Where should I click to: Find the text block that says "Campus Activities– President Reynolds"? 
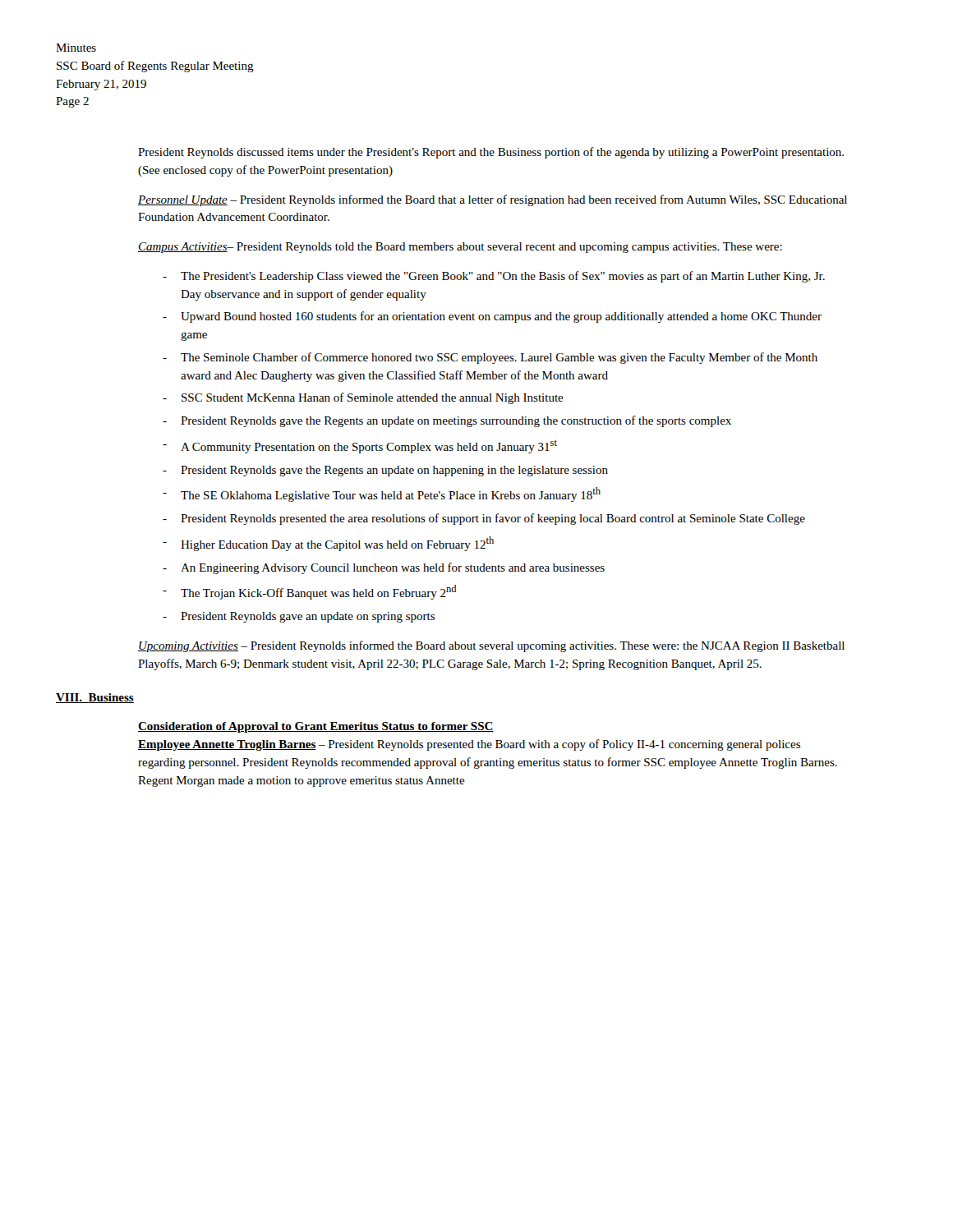tap(493, 247)
